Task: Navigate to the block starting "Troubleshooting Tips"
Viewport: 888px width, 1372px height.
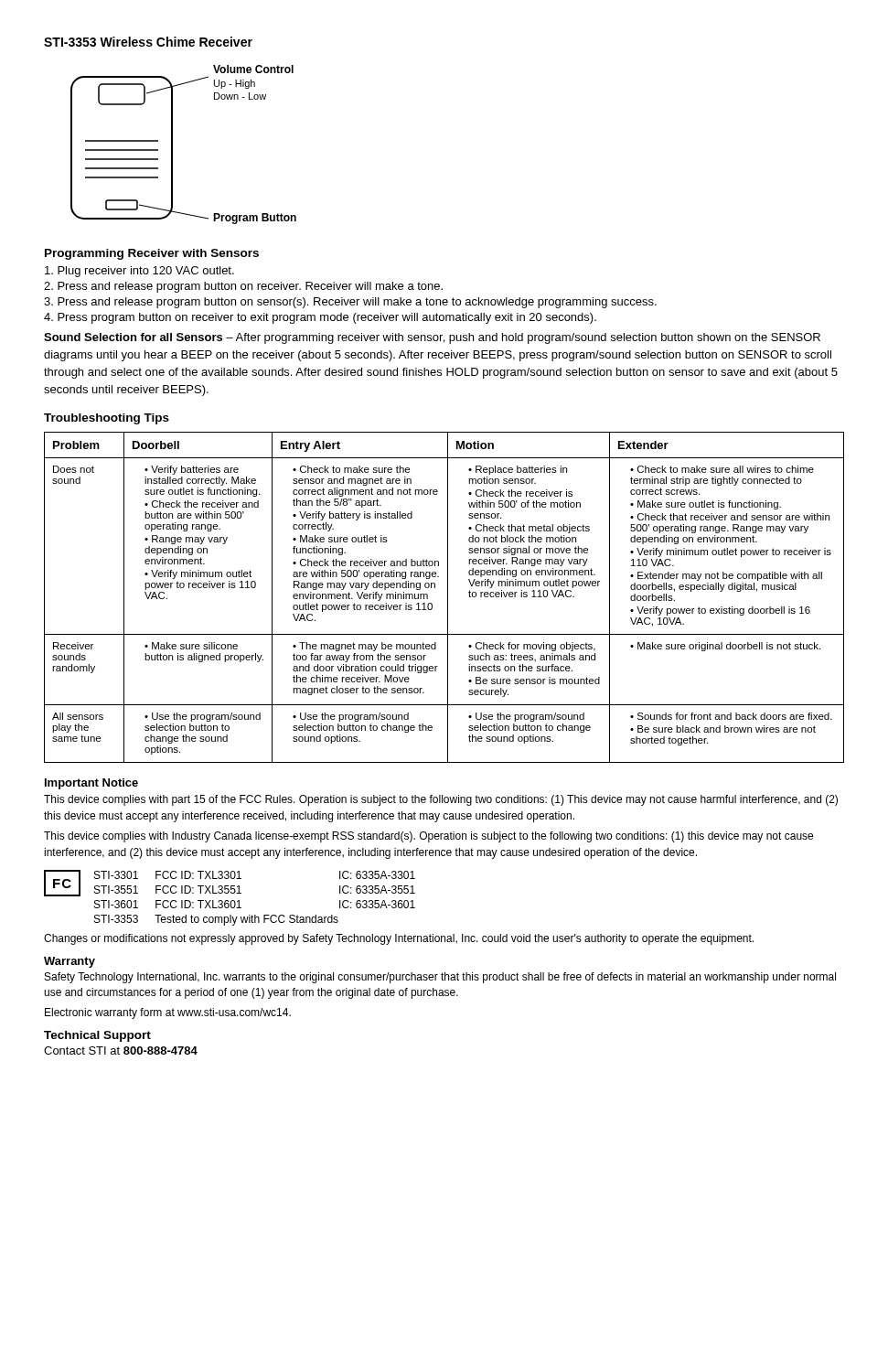Action: [107, 418]
